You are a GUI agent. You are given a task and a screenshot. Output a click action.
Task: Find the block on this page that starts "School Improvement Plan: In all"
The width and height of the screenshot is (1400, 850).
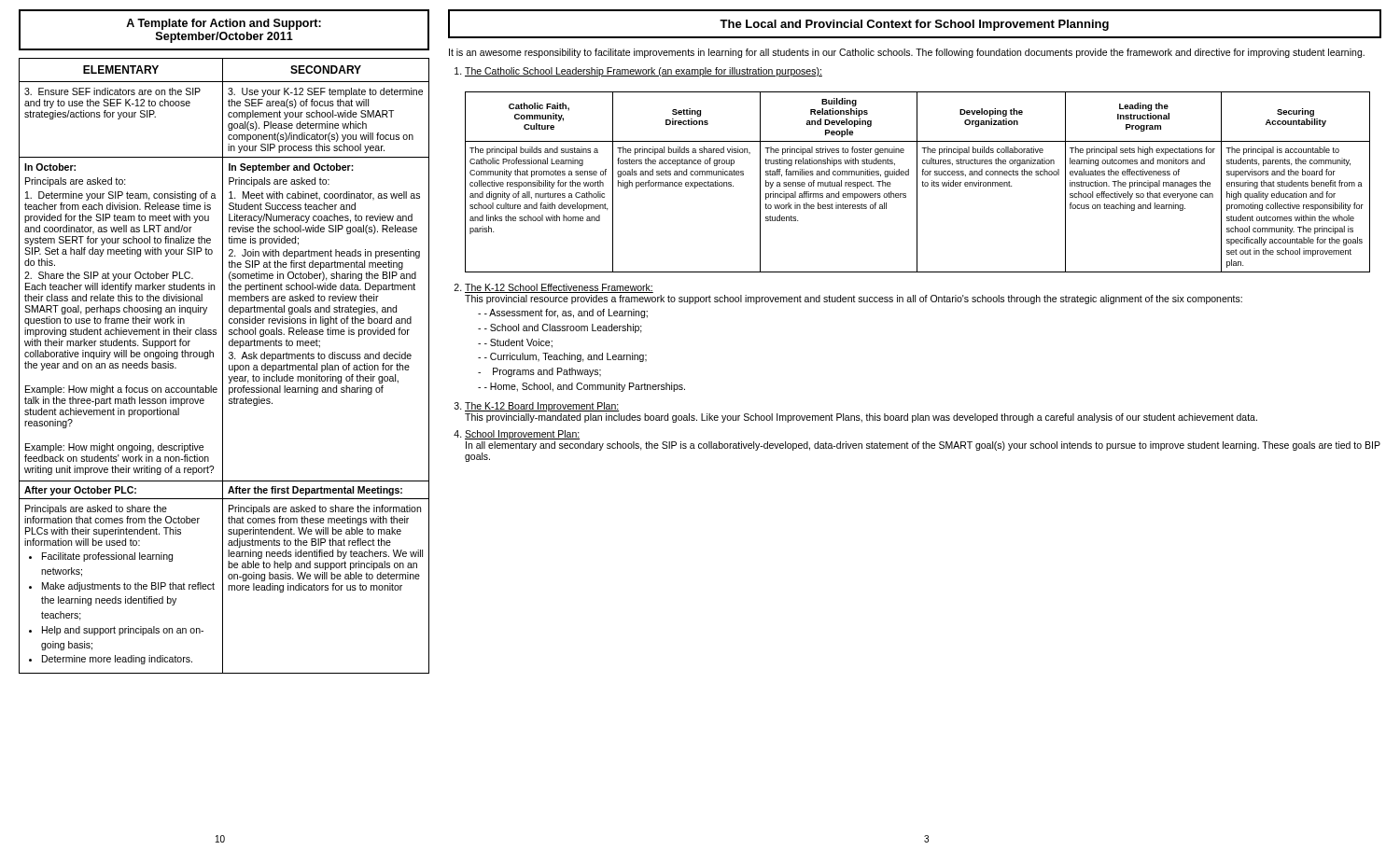922,445
